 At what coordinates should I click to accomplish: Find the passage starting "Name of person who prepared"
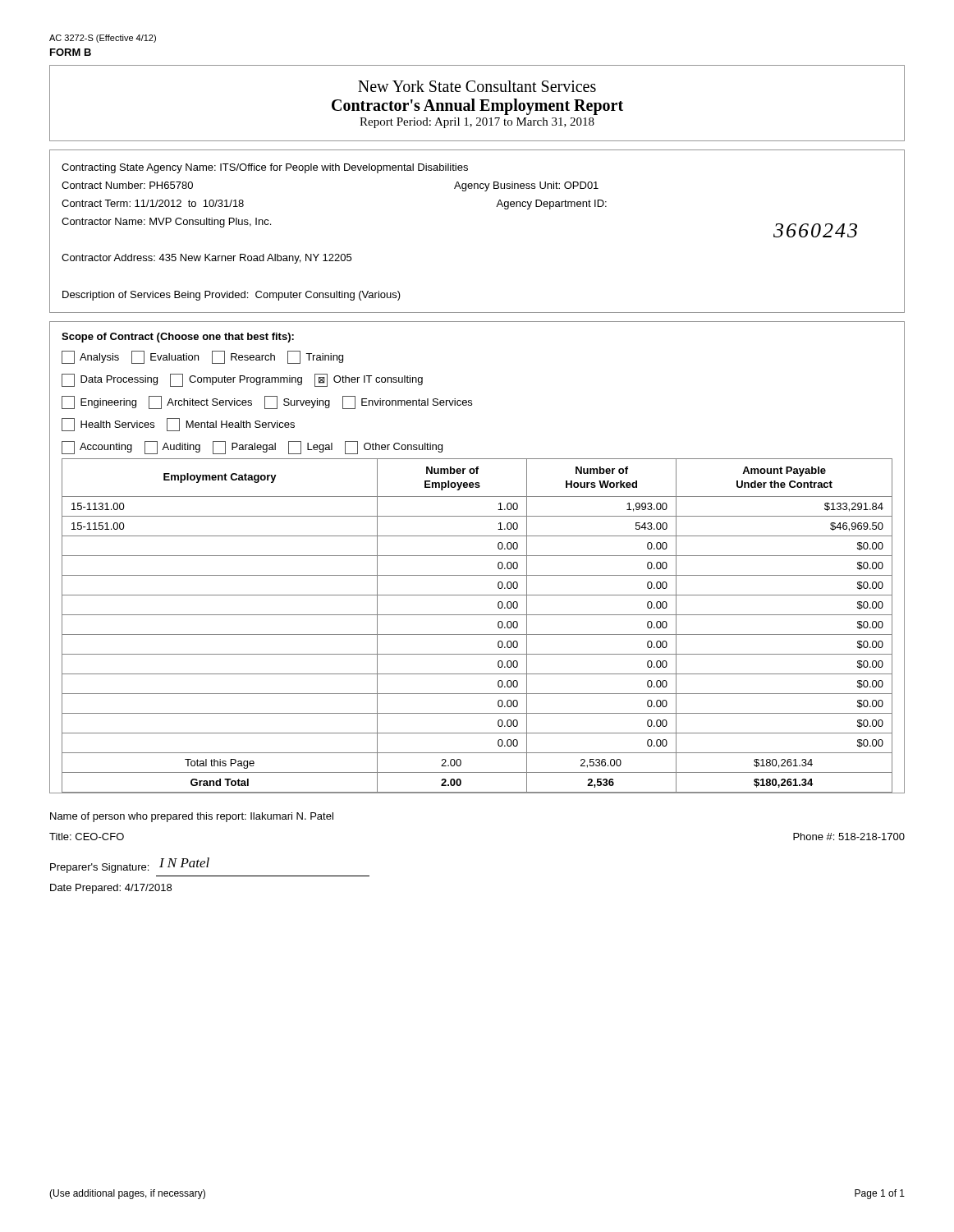click(192, 816)
